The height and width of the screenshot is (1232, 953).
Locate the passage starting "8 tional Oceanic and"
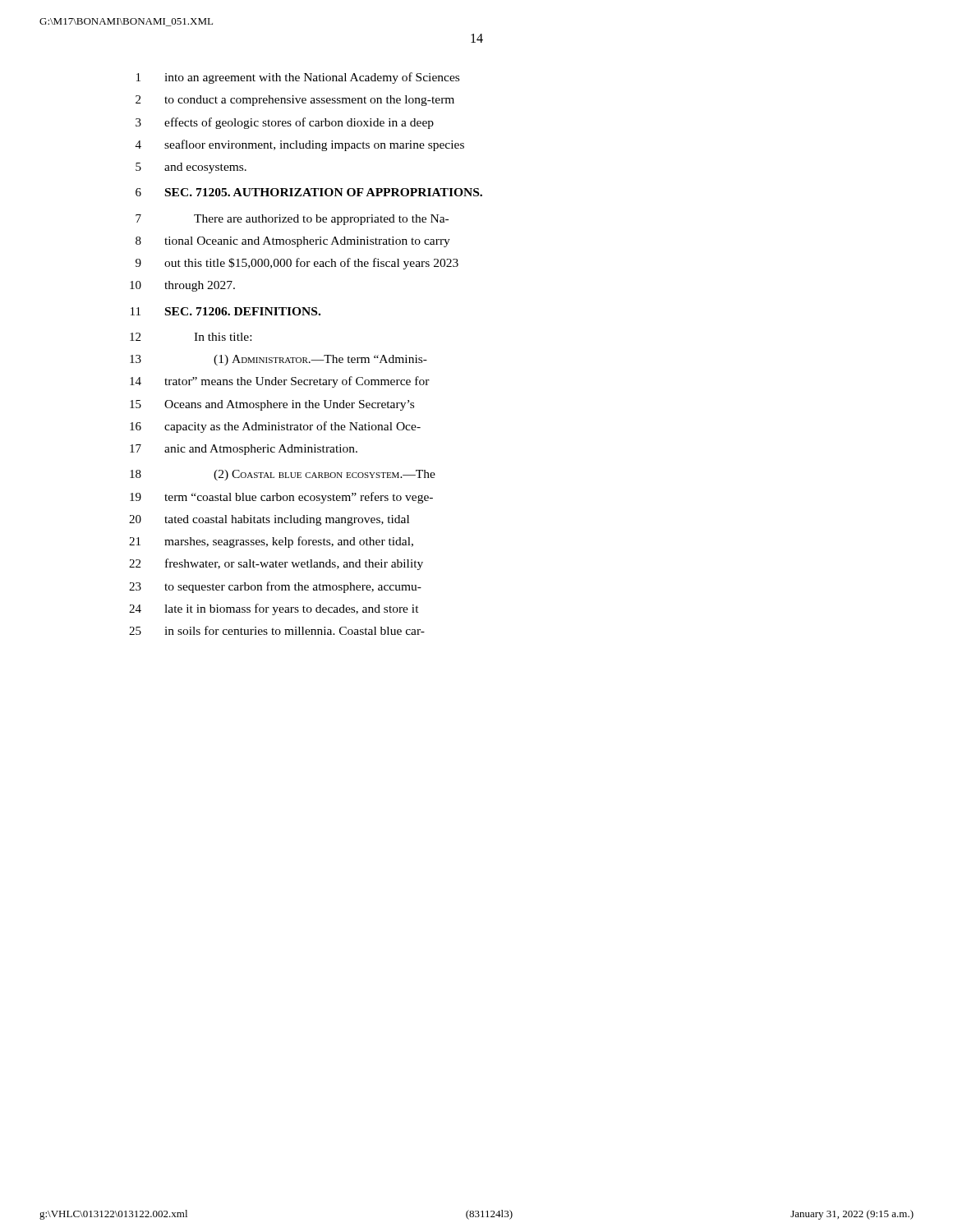pos(293,242)
